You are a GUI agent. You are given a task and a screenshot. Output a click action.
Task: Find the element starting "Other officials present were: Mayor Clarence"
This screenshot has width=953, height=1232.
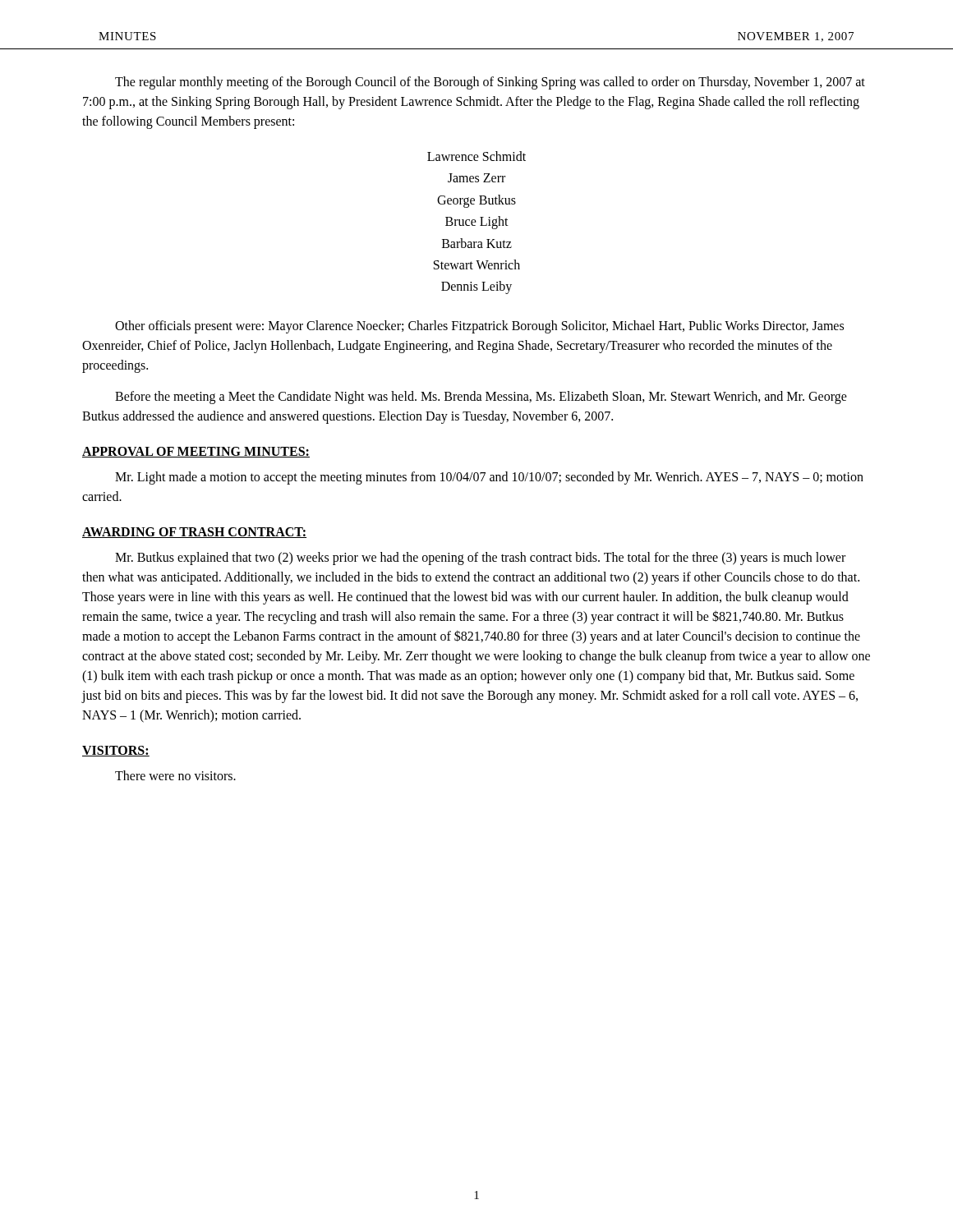point(476,346)
